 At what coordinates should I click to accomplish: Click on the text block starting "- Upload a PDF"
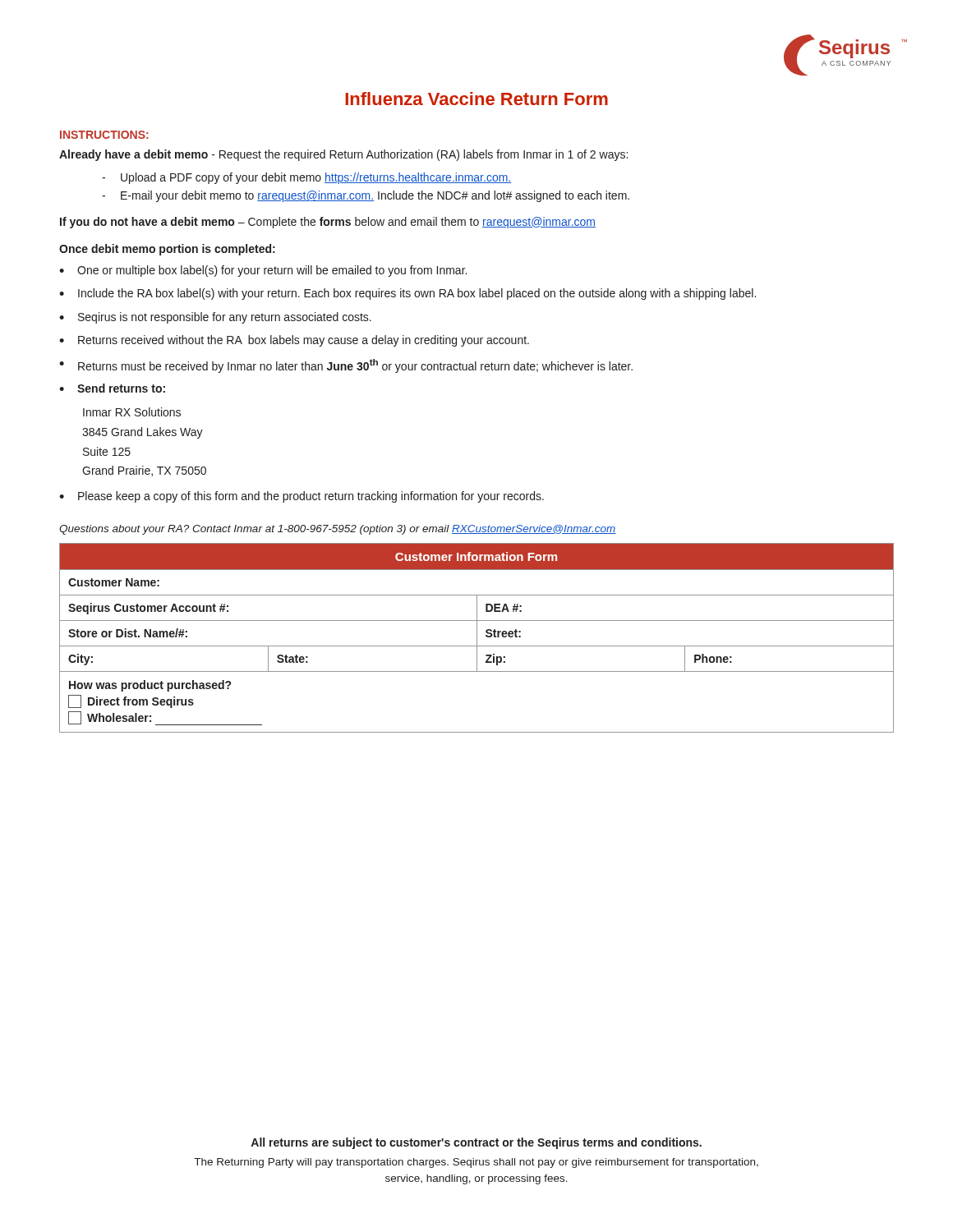307,178
